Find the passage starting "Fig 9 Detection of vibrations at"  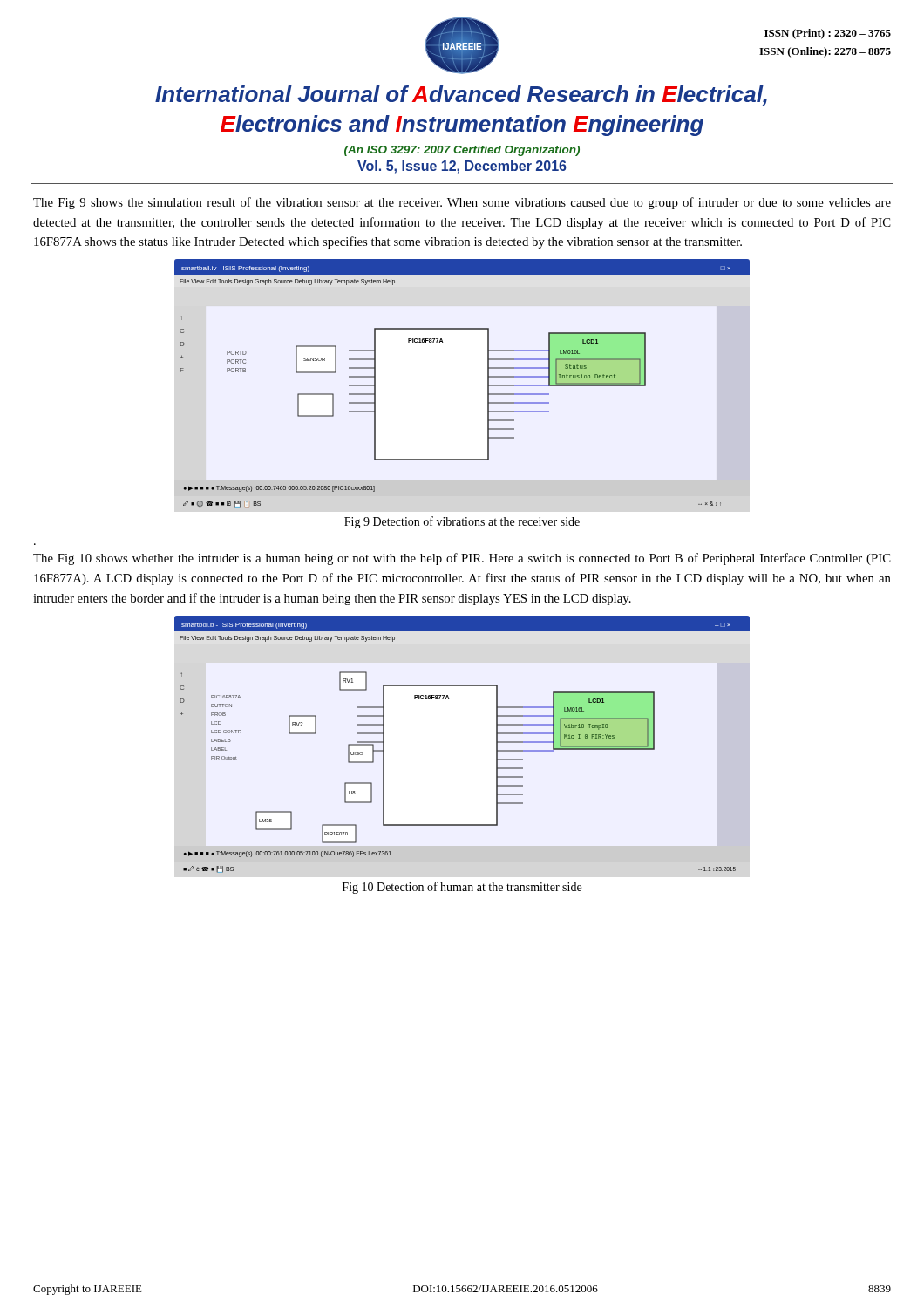pyautogui.click(x=462, y=522)
